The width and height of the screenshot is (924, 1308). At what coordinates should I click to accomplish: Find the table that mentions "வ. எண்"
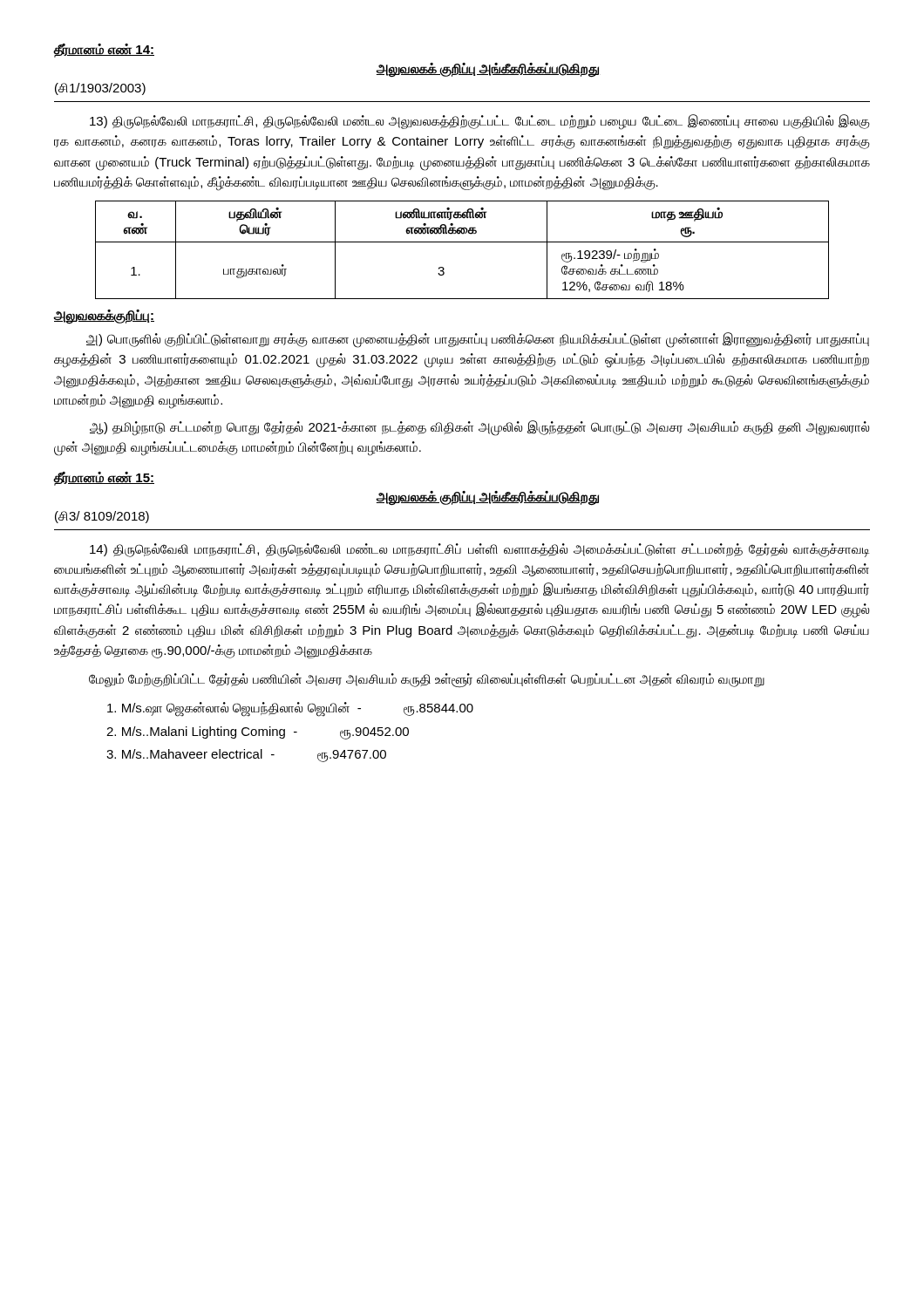[462, 250]
